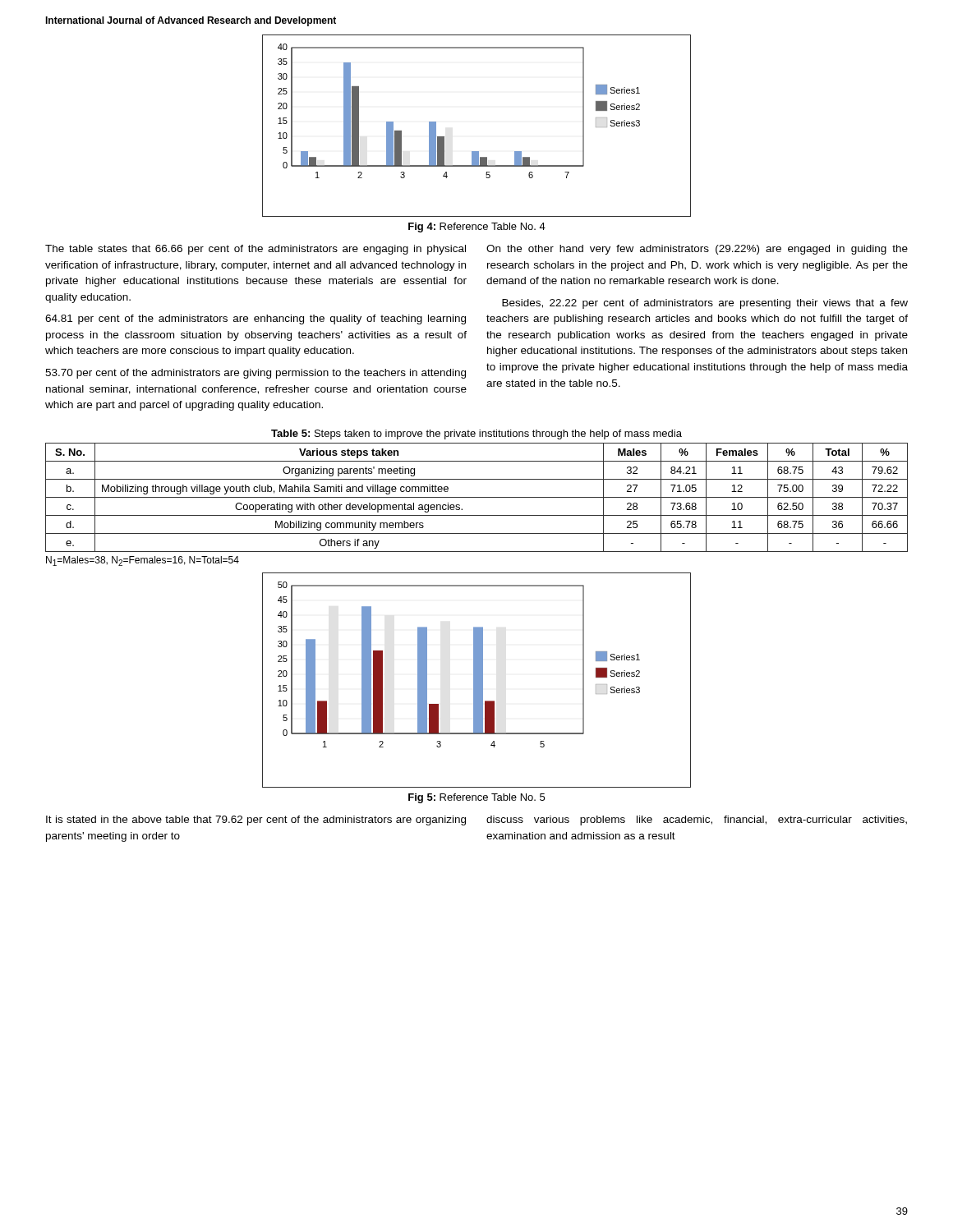The height and width of the screenshot is (1232, 953).
Task: Locate the text starting "Fig 4: Reference Table No."
Action: [476, 226]
